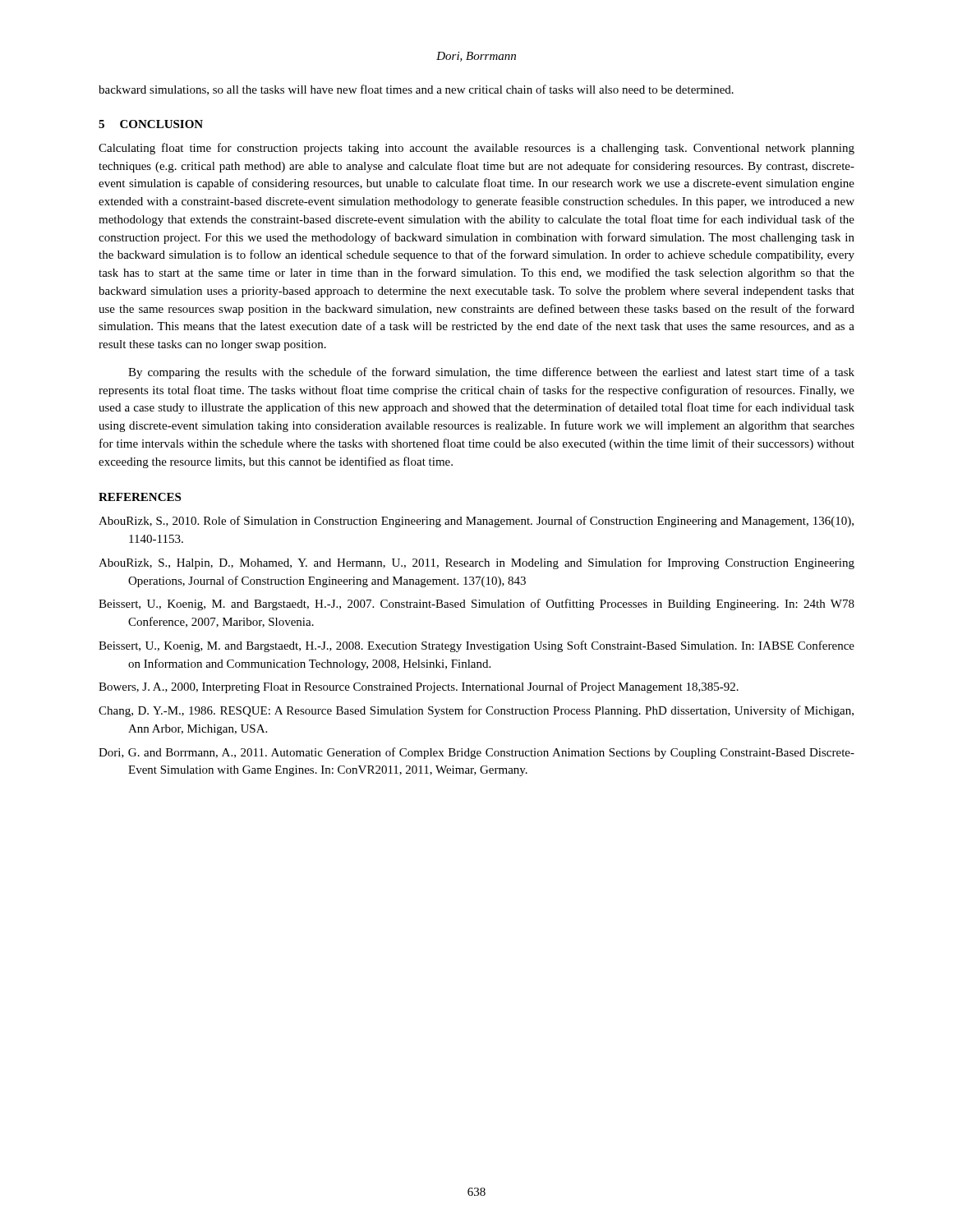Image resolution: width=953 pixels, height=1232 pixels.
Task: Point to the text block starting "backward simulations, so"
Action: coord(416,90)
